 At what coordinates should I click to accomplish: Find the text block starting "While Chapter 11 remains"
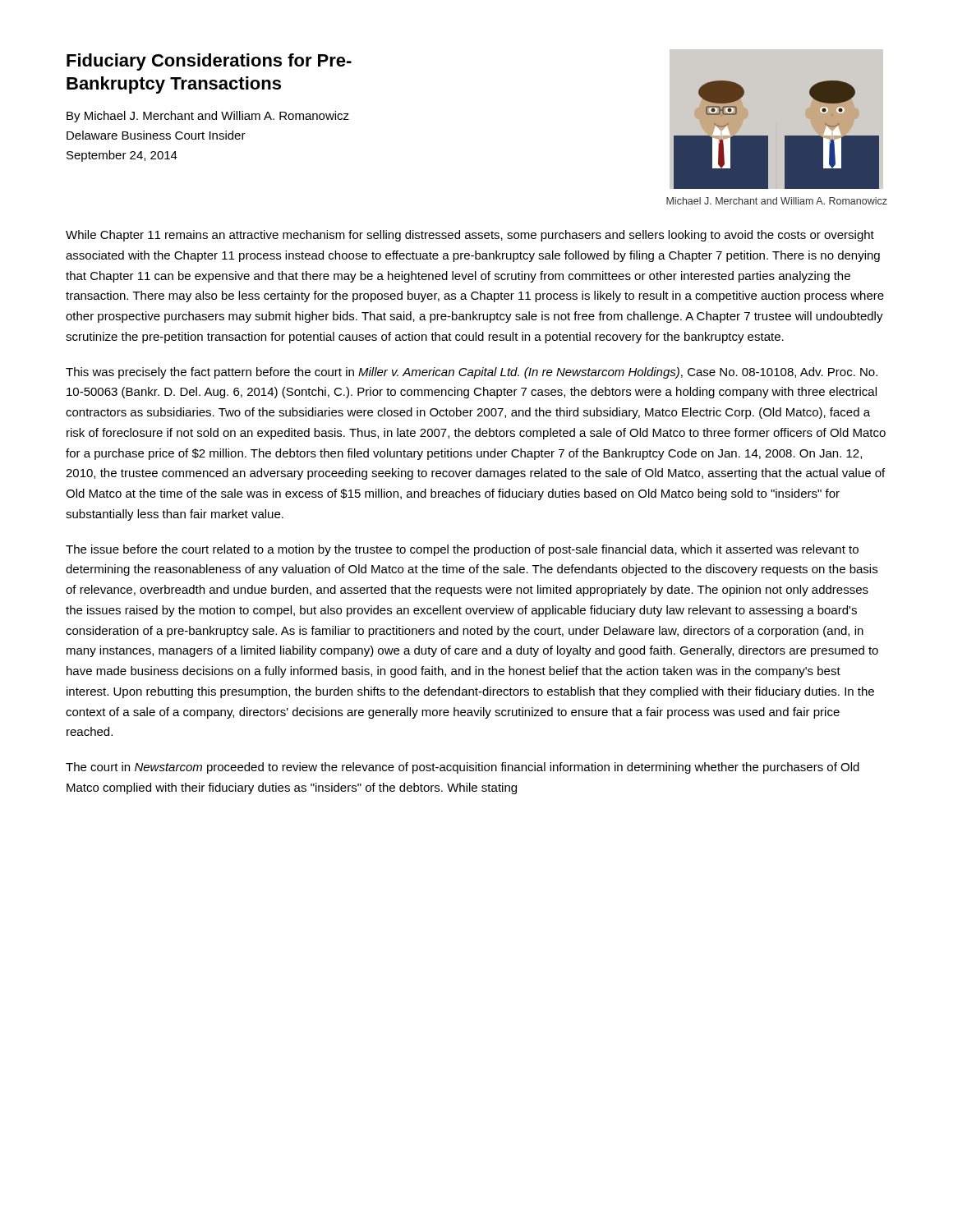point(475,285)
